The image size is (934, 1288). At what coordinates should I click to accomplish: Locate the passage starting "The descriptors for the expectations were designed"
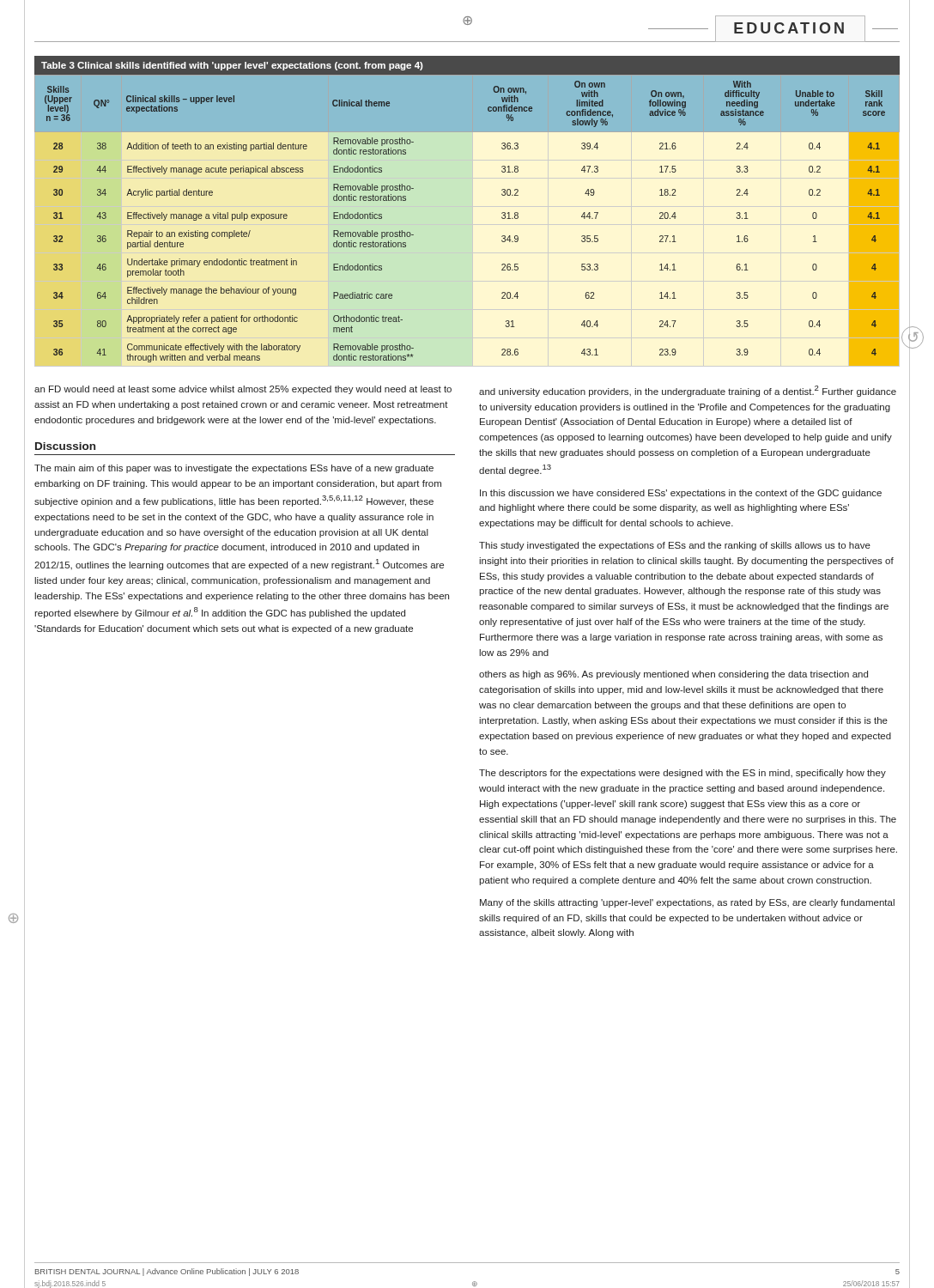(689, 827)
